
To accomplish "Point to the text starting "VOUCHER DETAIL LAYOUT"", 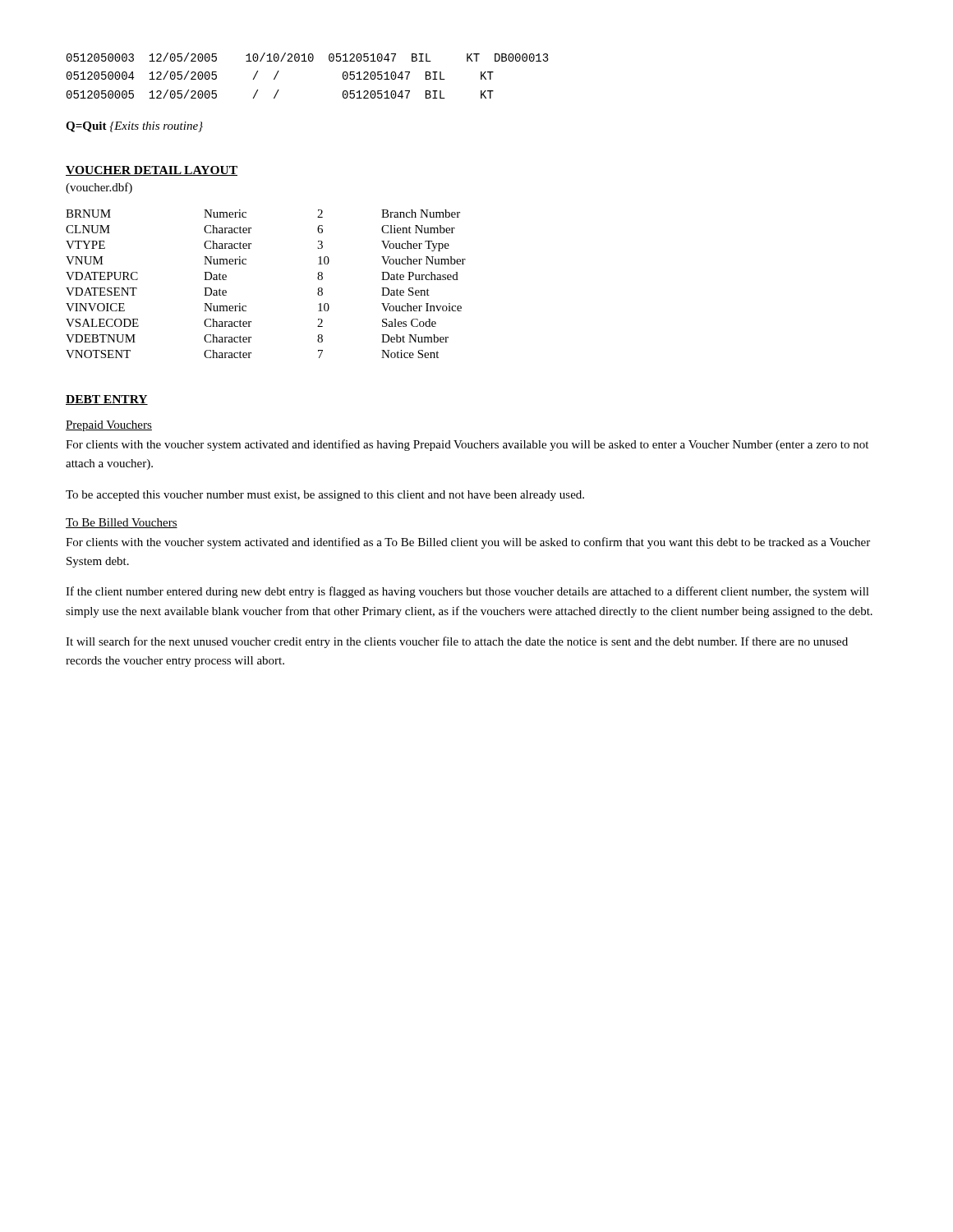I will click(x=152, y=170).
